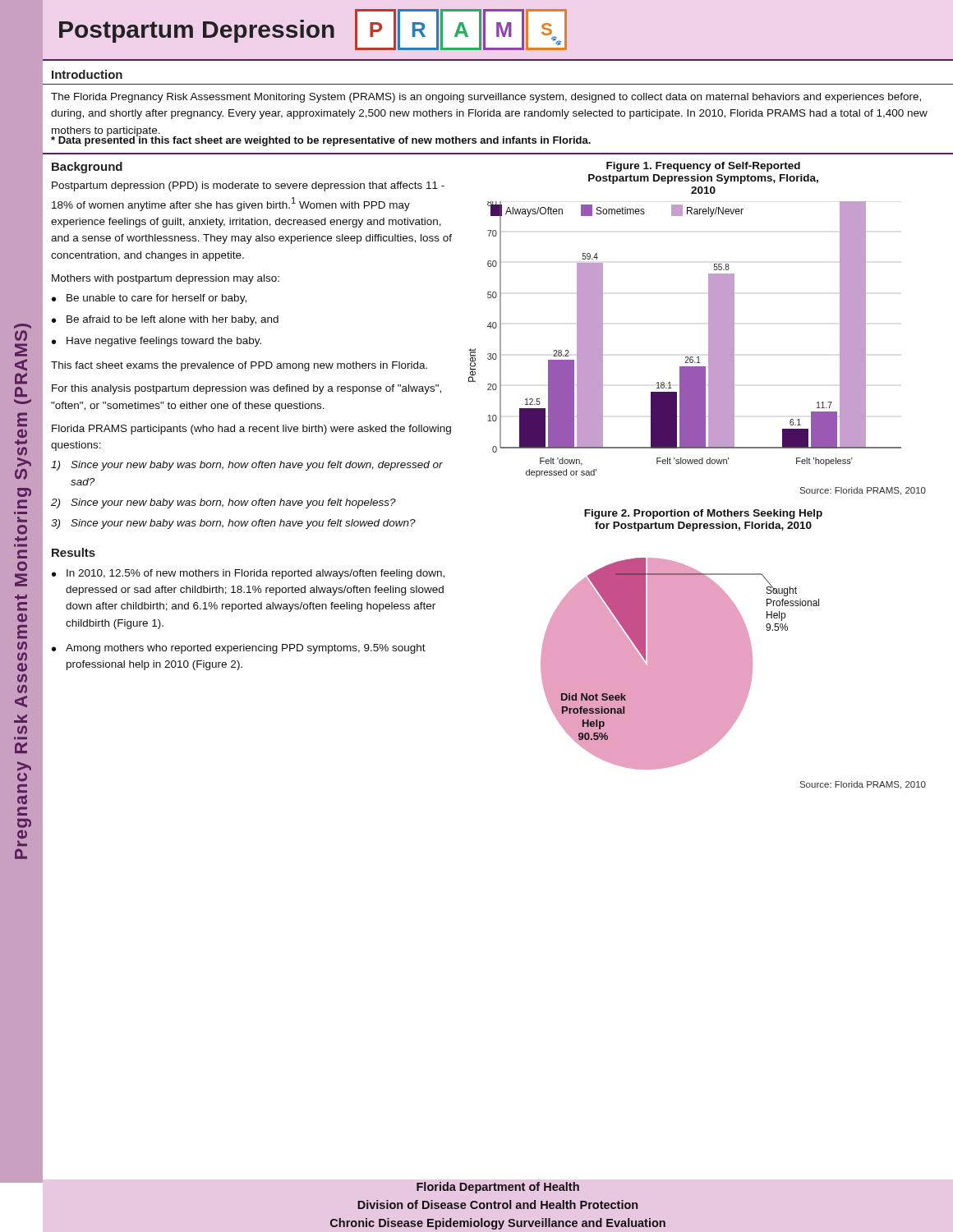This screenshot has width=953, height=1232.
Task: Click the passage that begins "This fact sheet exams the prevalence of"
Action: [x=252, y=366]
